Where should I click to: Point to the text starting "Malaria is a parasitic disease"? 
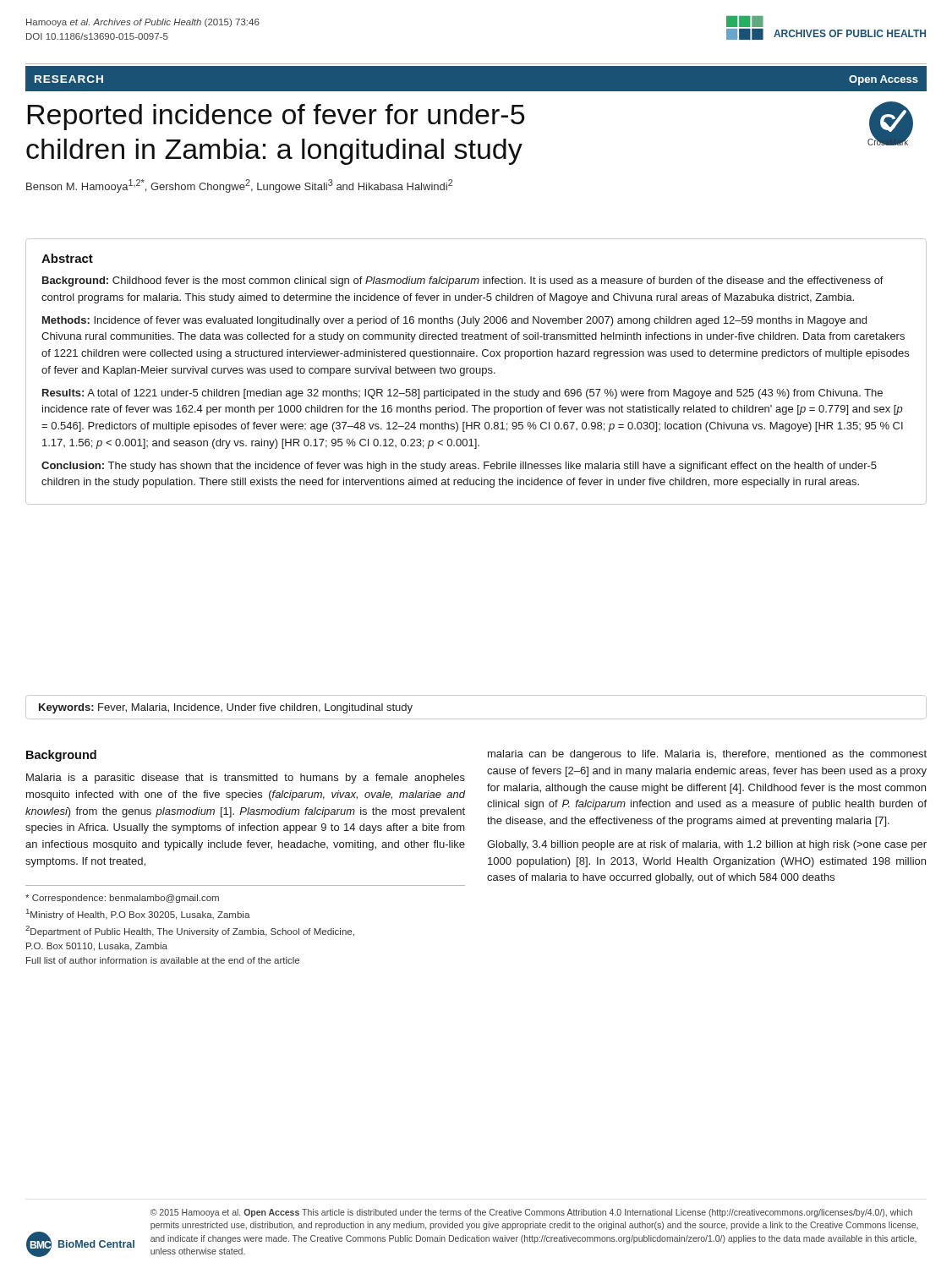[x=245, y=819]
